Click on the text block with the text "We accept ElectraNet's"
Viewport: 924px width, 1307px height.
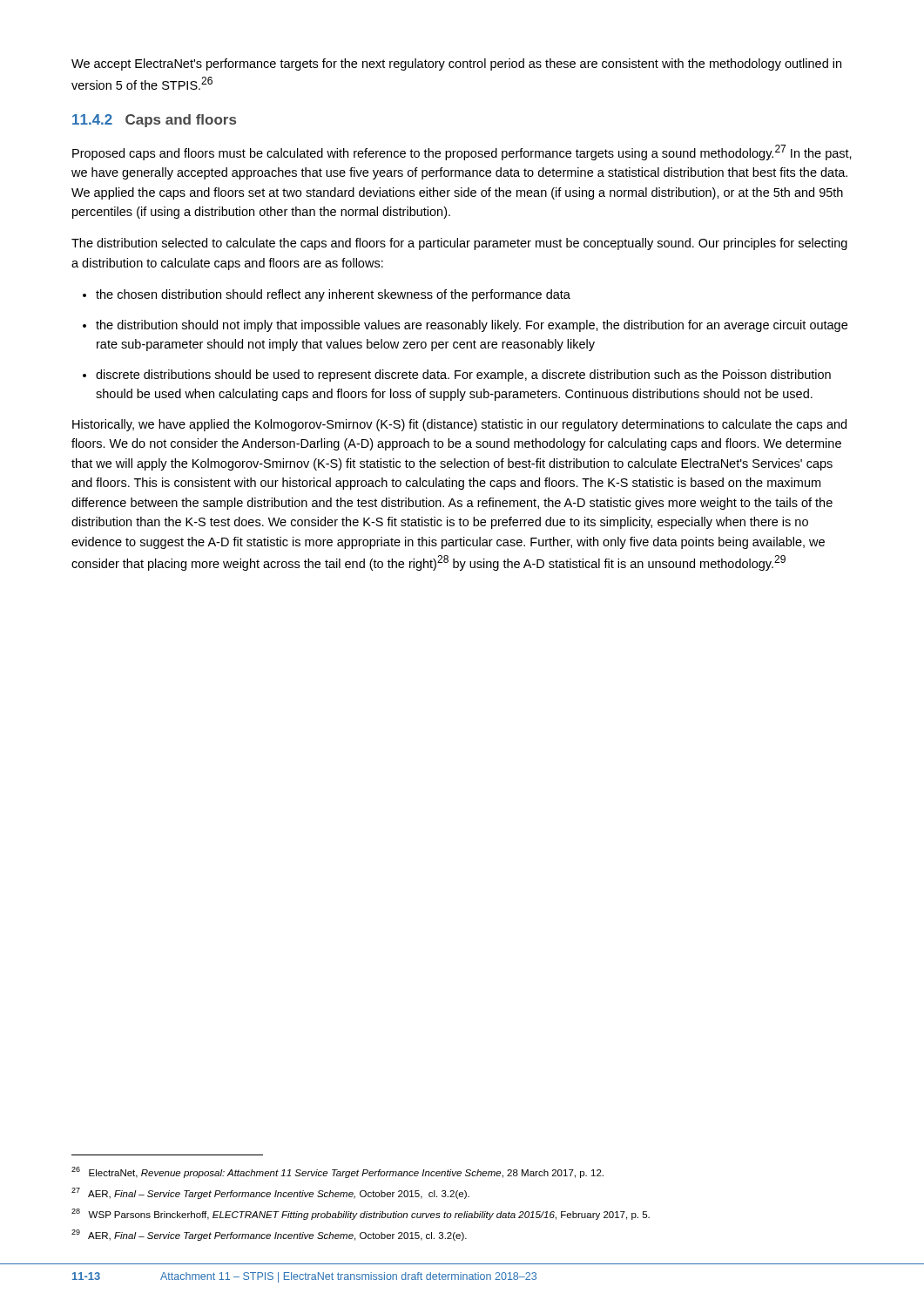pos(462,75)
